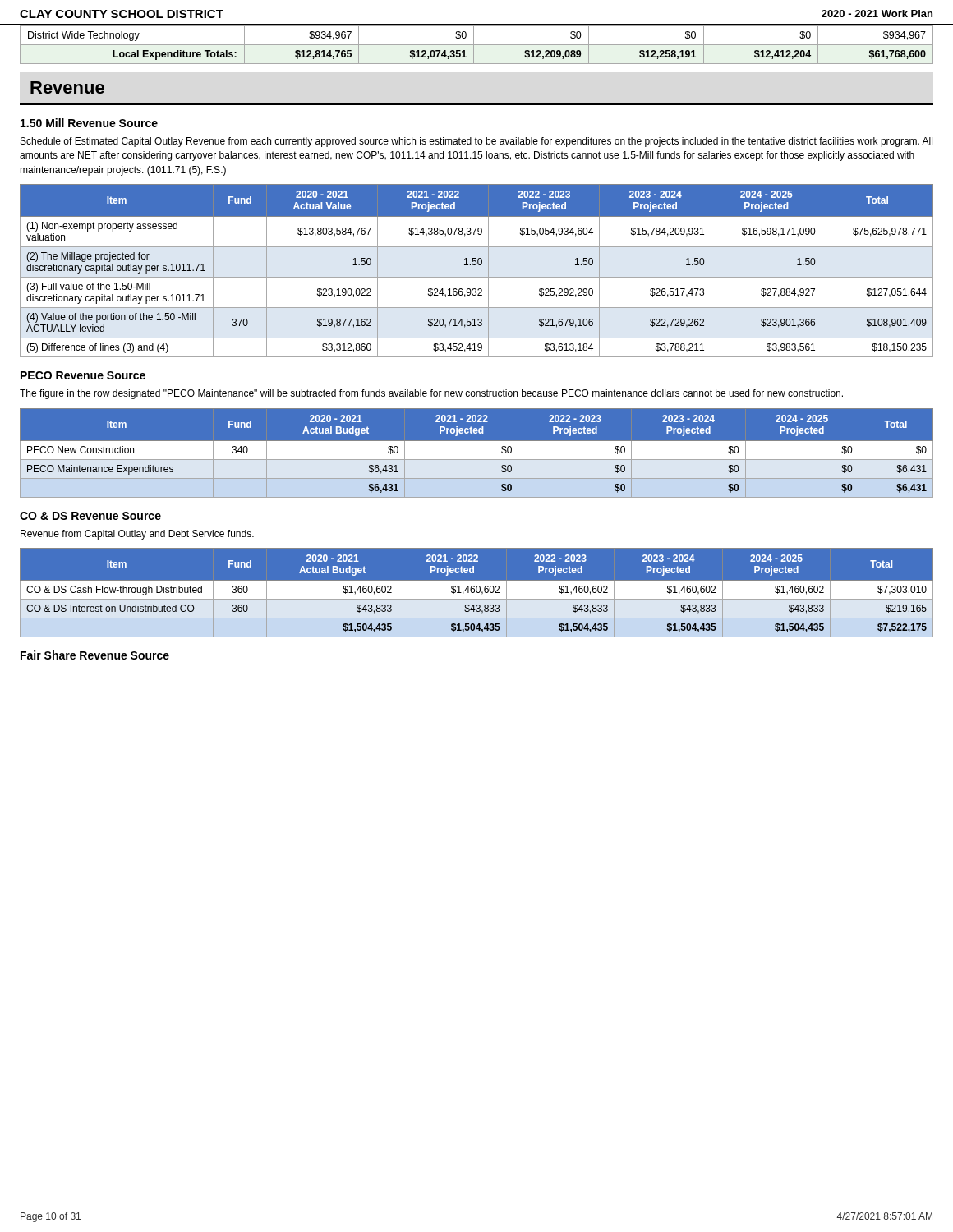Click where it says "PECO Revenue Source"

pos(83,375)
